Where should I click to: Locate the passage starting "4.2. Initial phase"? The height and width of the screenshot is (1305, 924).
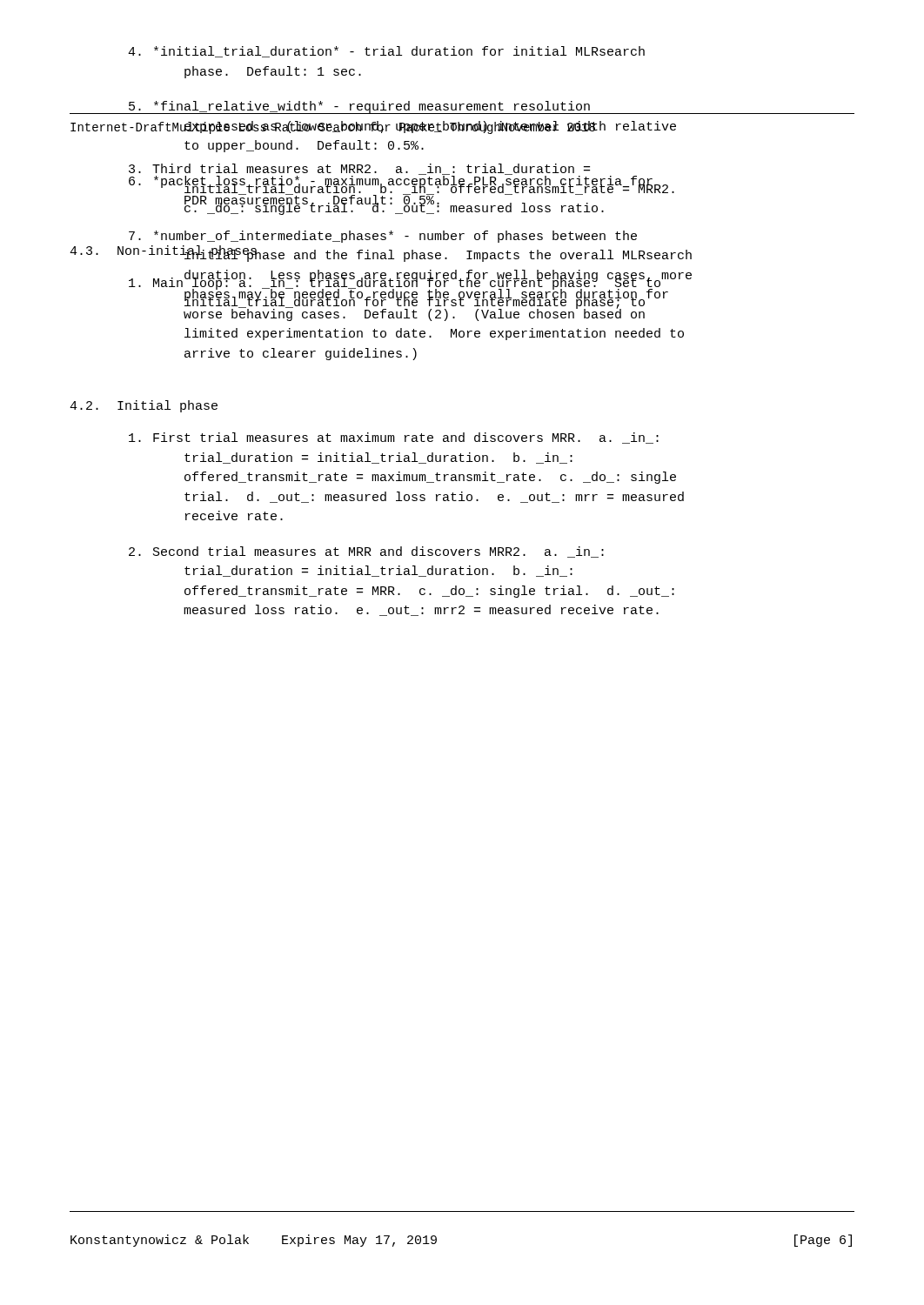pyautogui.click(x=144, y=407)
